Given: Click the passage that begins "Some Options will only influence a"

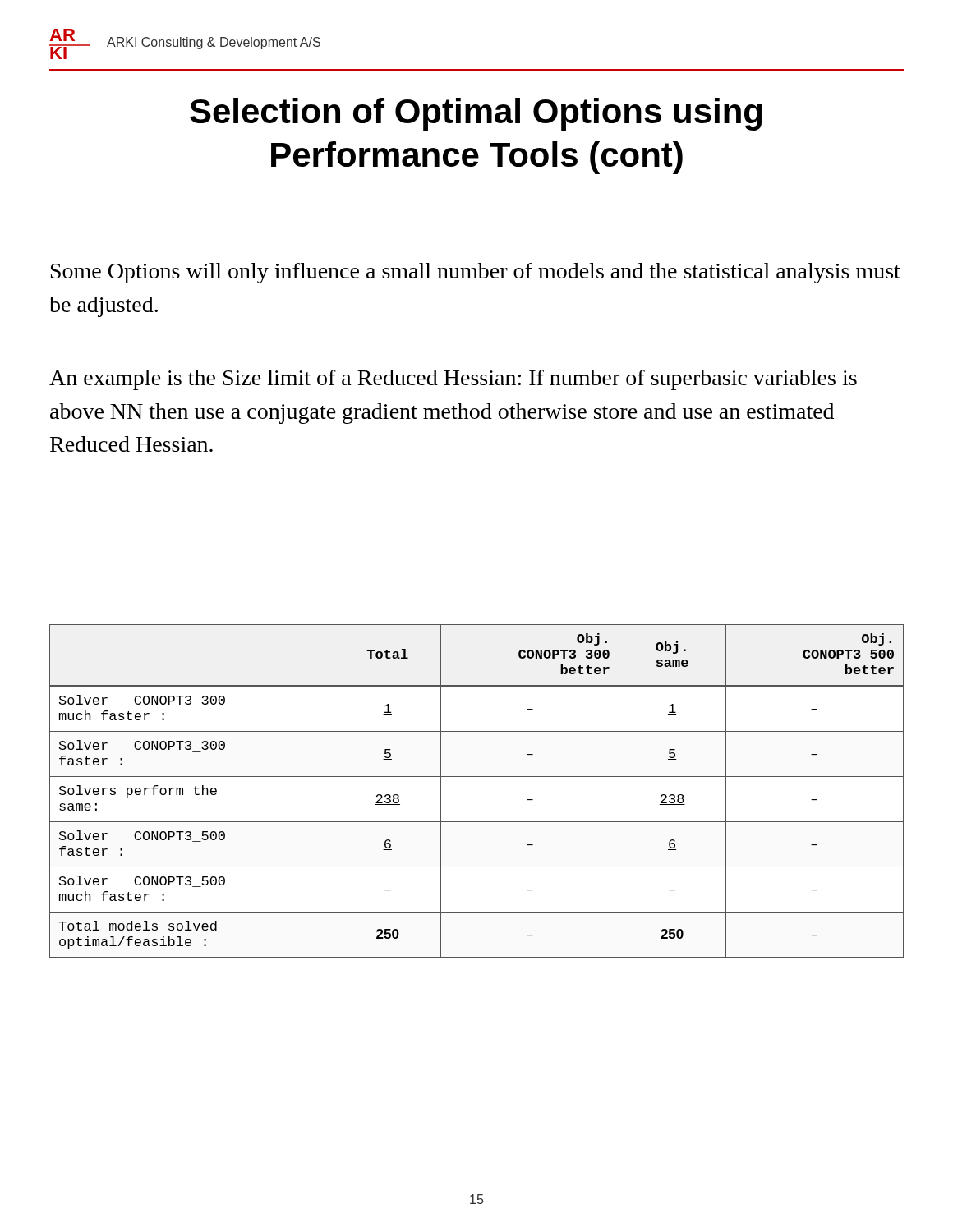Looking at the screenshot, I should (475, 287).
